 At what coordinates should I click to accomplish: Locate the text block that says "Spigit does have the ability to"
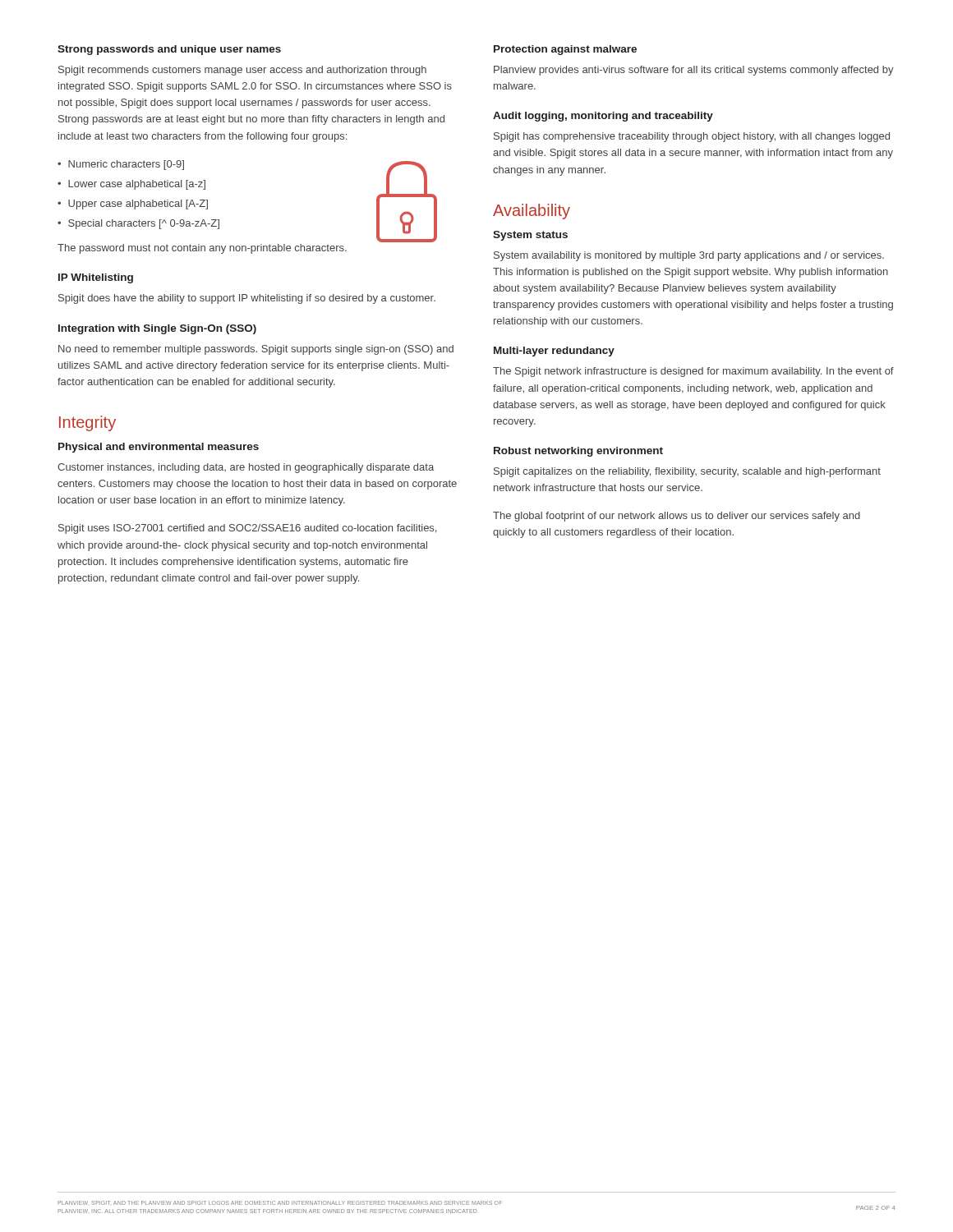coord(247,298)
